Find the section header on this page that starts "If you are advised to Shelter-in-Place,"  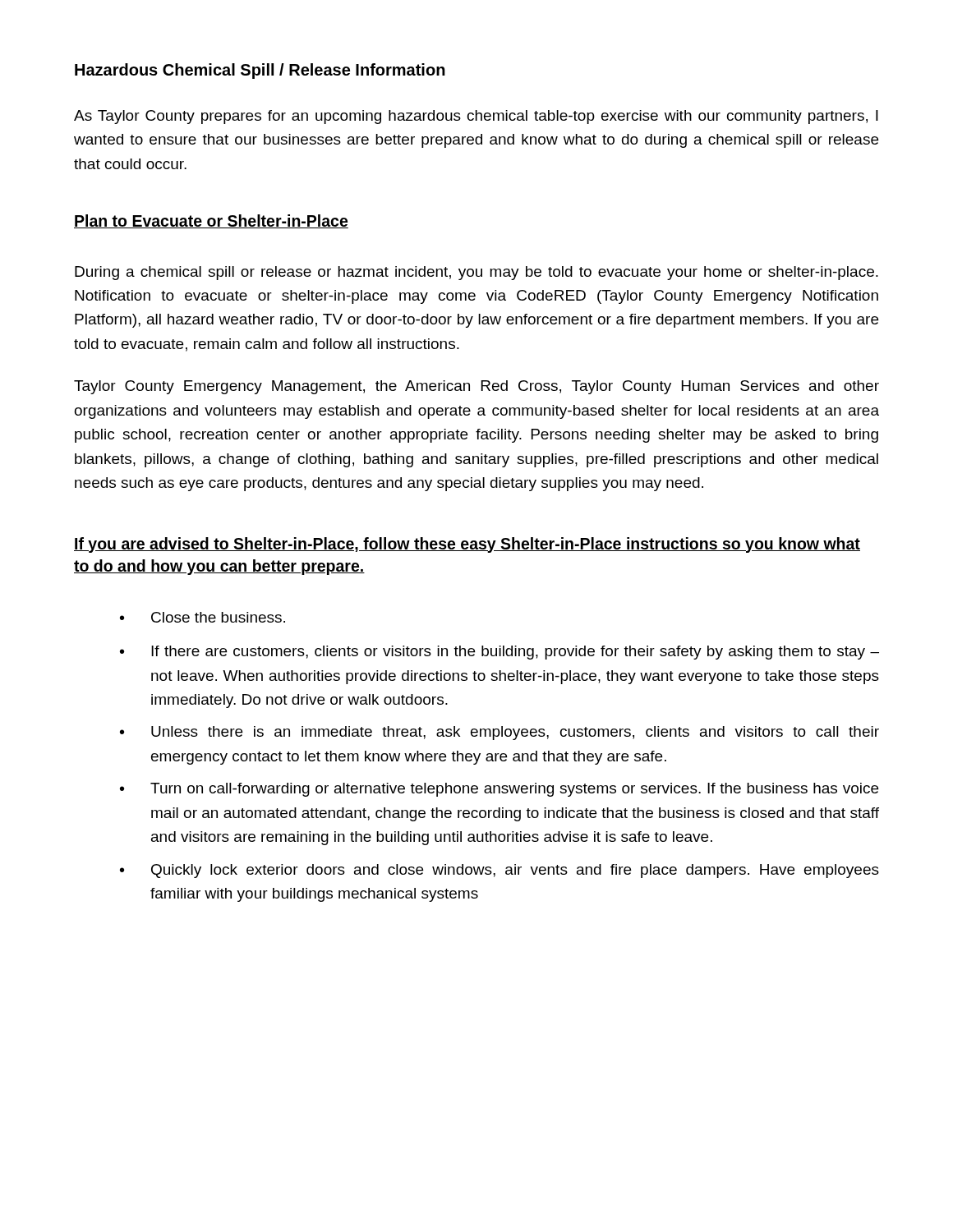[x=467, y=555]
